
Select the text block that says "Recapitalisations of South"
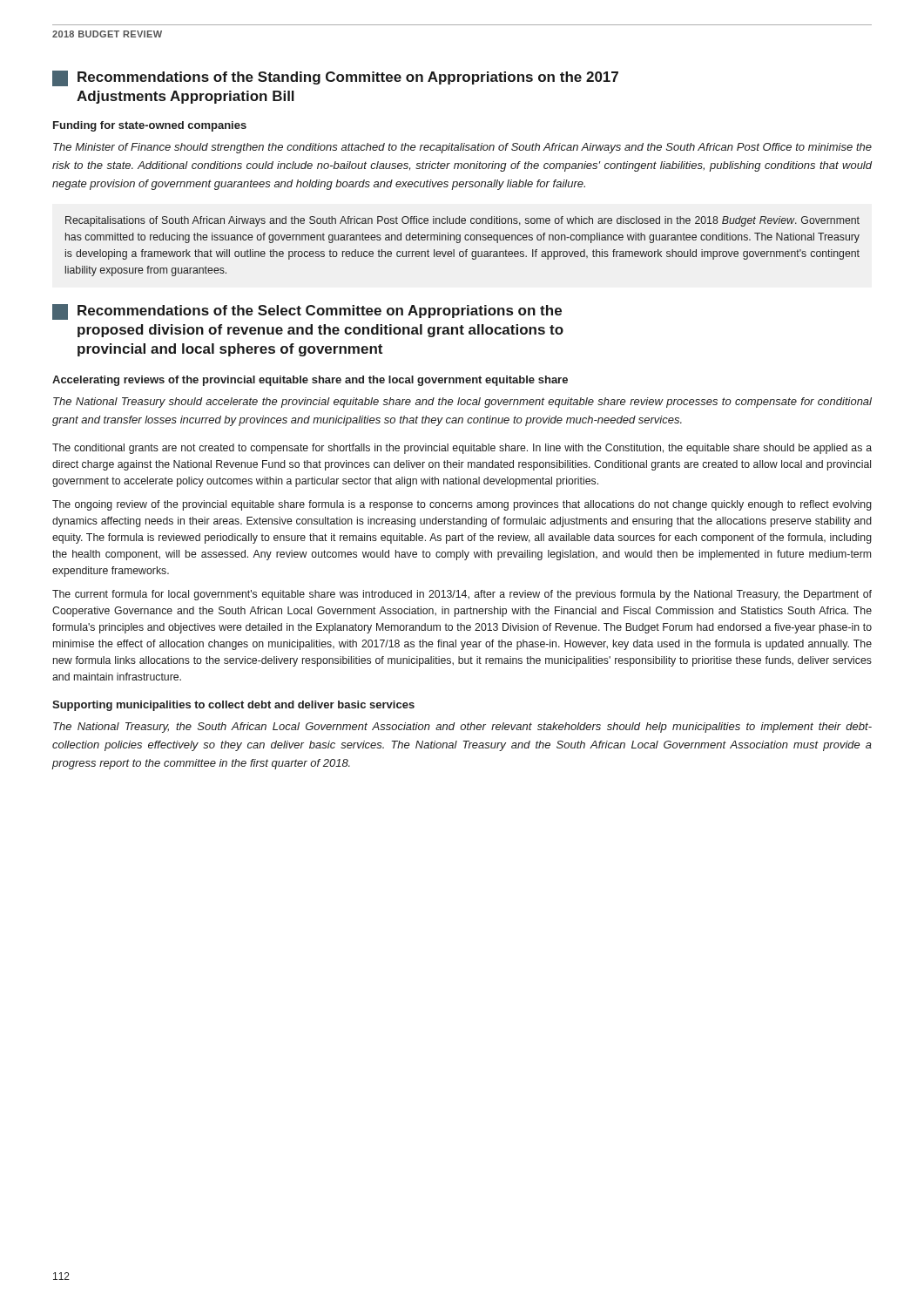pyautogui.click(x=462, y=245)
